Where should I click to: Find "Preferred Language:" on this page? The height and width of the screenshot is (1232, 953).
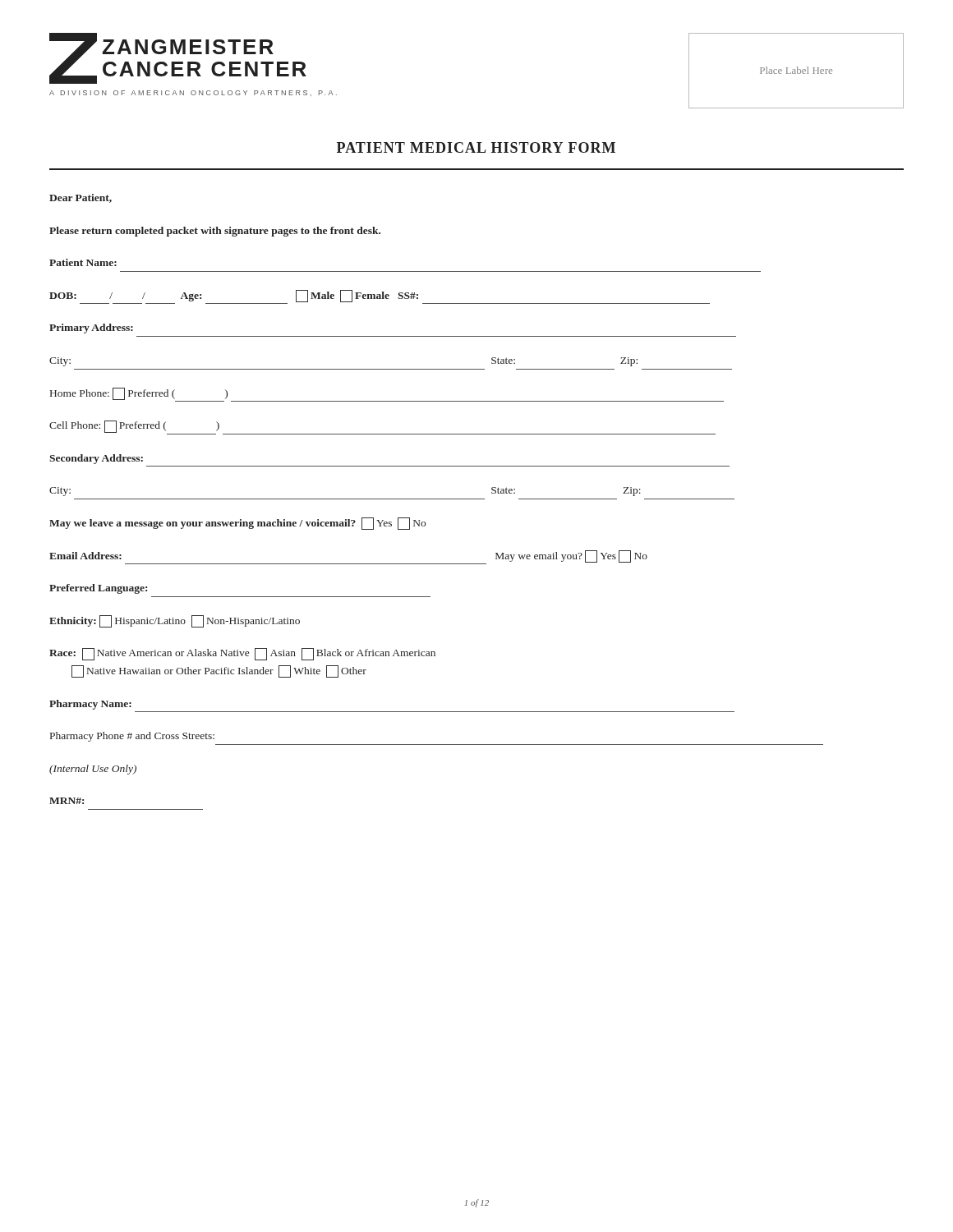(x=240, y=589)
